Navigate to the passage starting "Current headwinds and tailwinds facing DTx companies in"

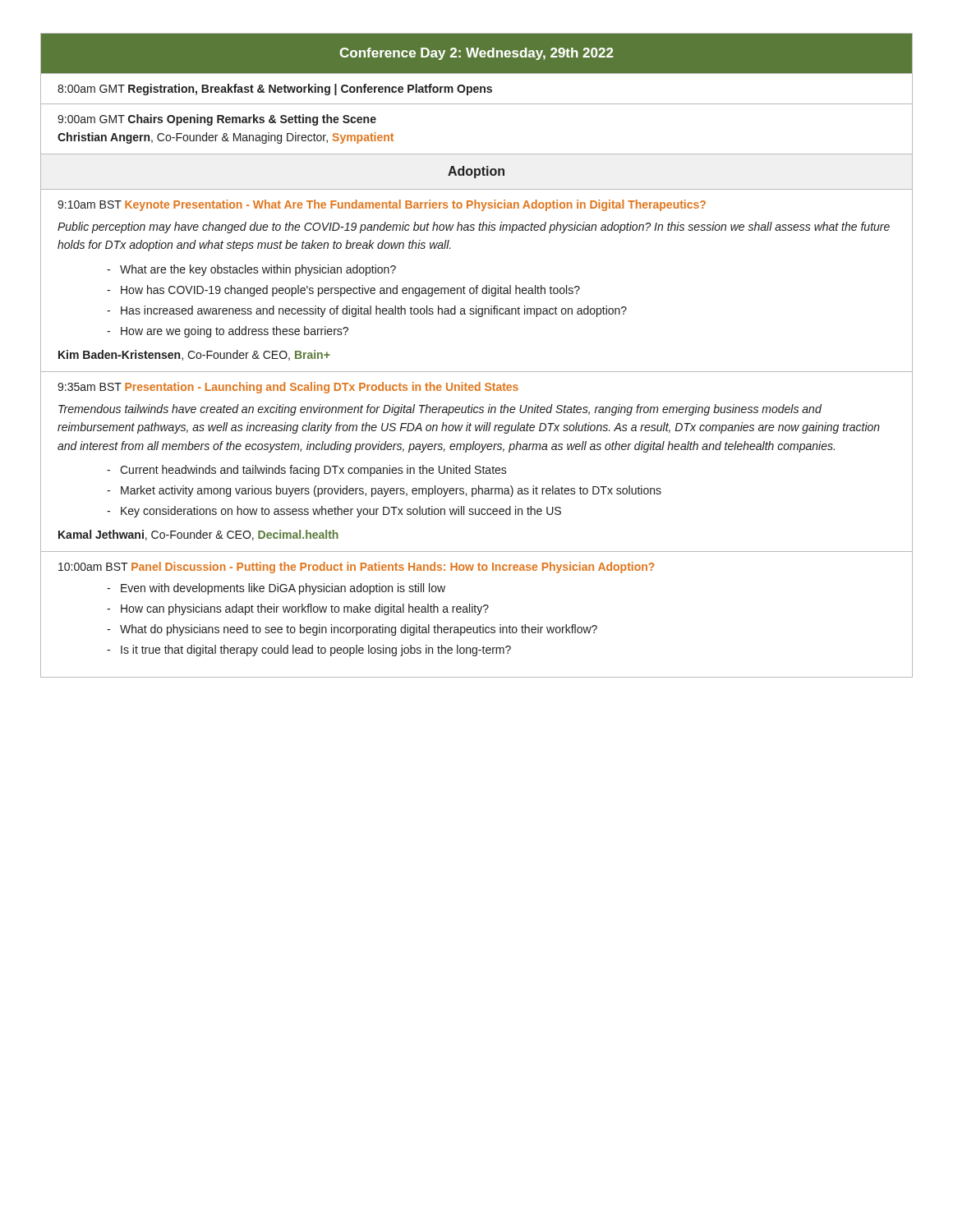tap(313, 470)
